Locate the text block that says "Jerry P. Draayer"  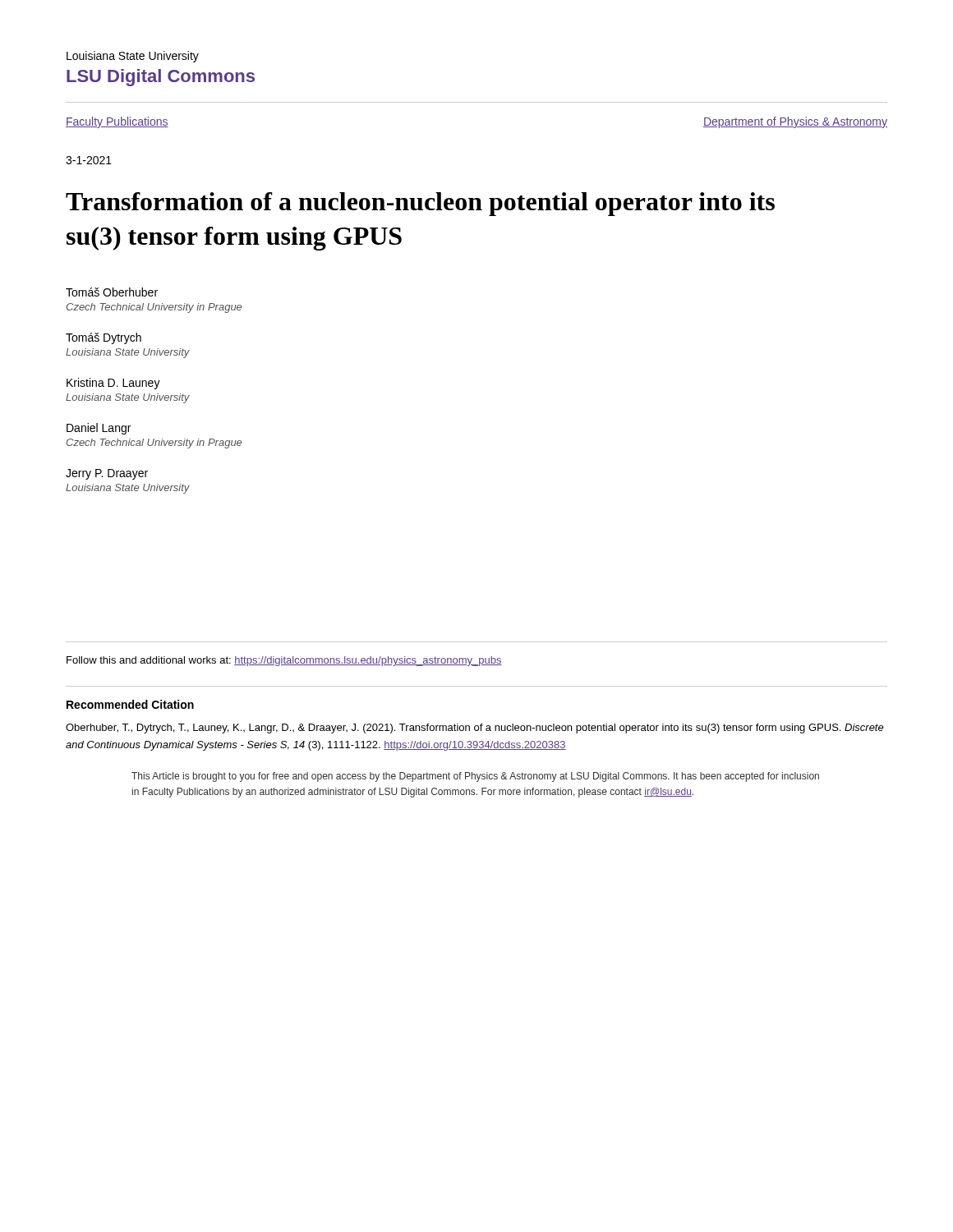point(107,474)
